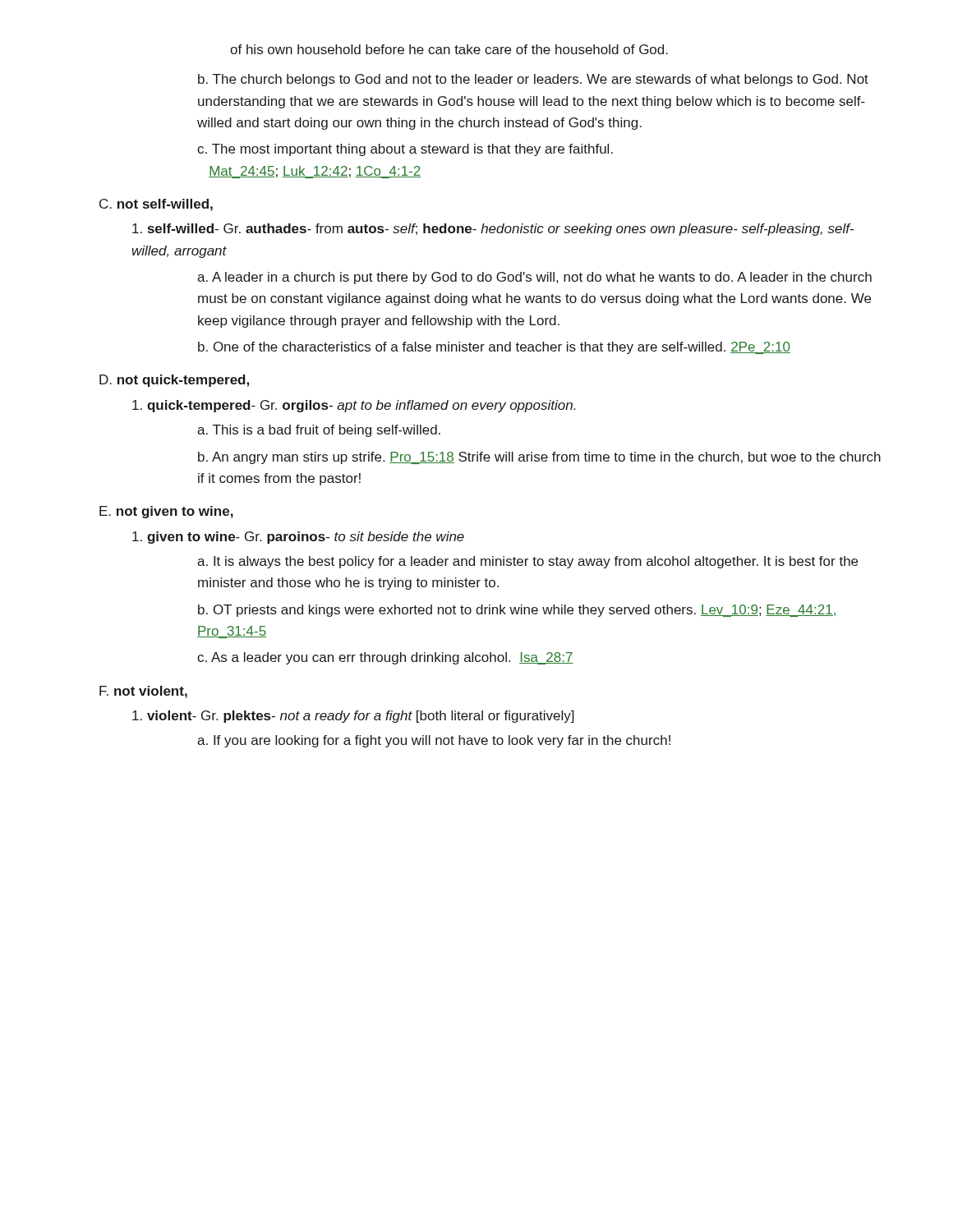
Task: Select the element starting "of his own household before he"
Action: coord(449,50)
